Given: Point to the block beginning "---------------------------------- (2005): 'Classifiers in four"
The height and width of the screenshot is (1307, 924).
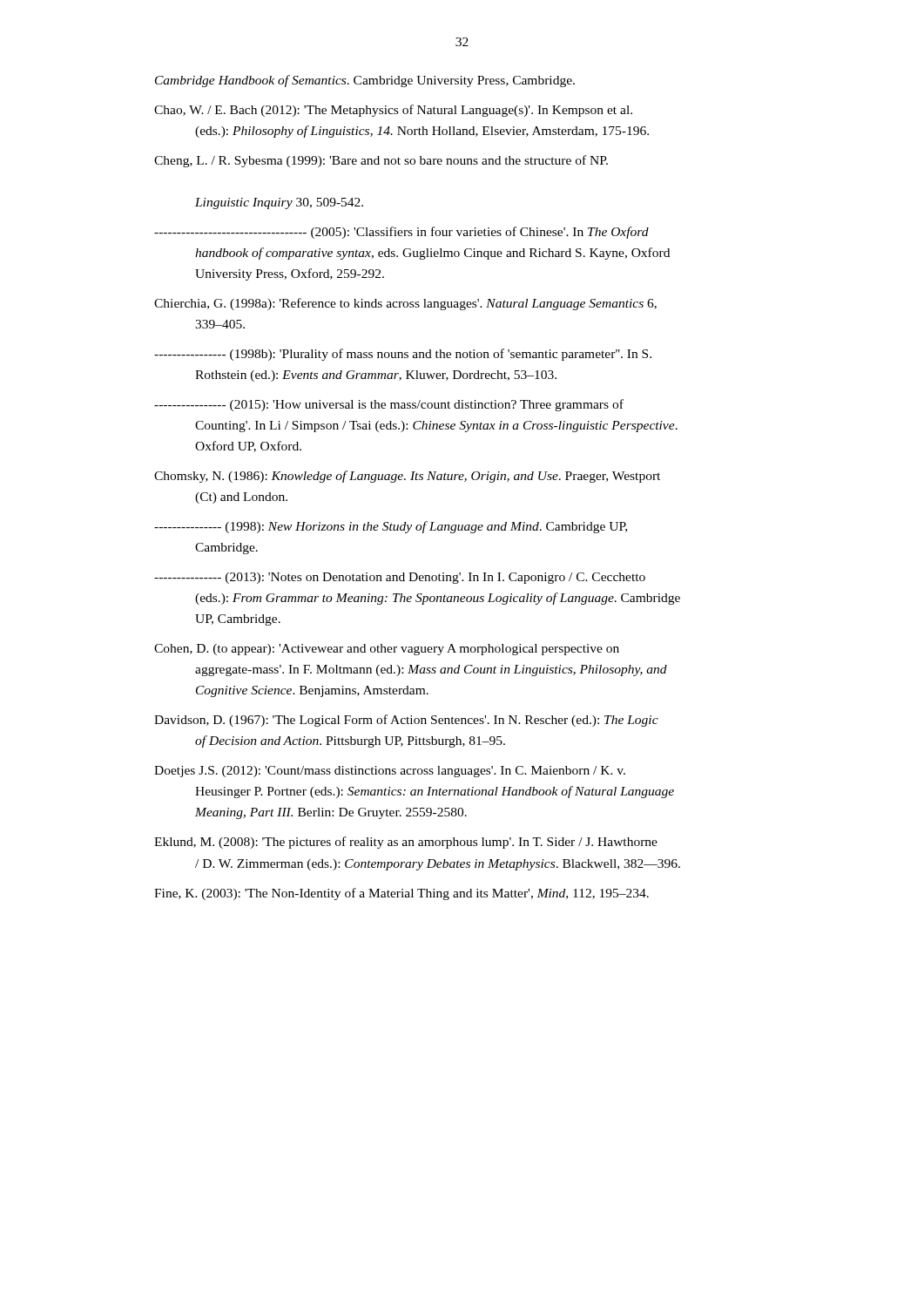Looking at the screenshot, I should pos(495,253).
